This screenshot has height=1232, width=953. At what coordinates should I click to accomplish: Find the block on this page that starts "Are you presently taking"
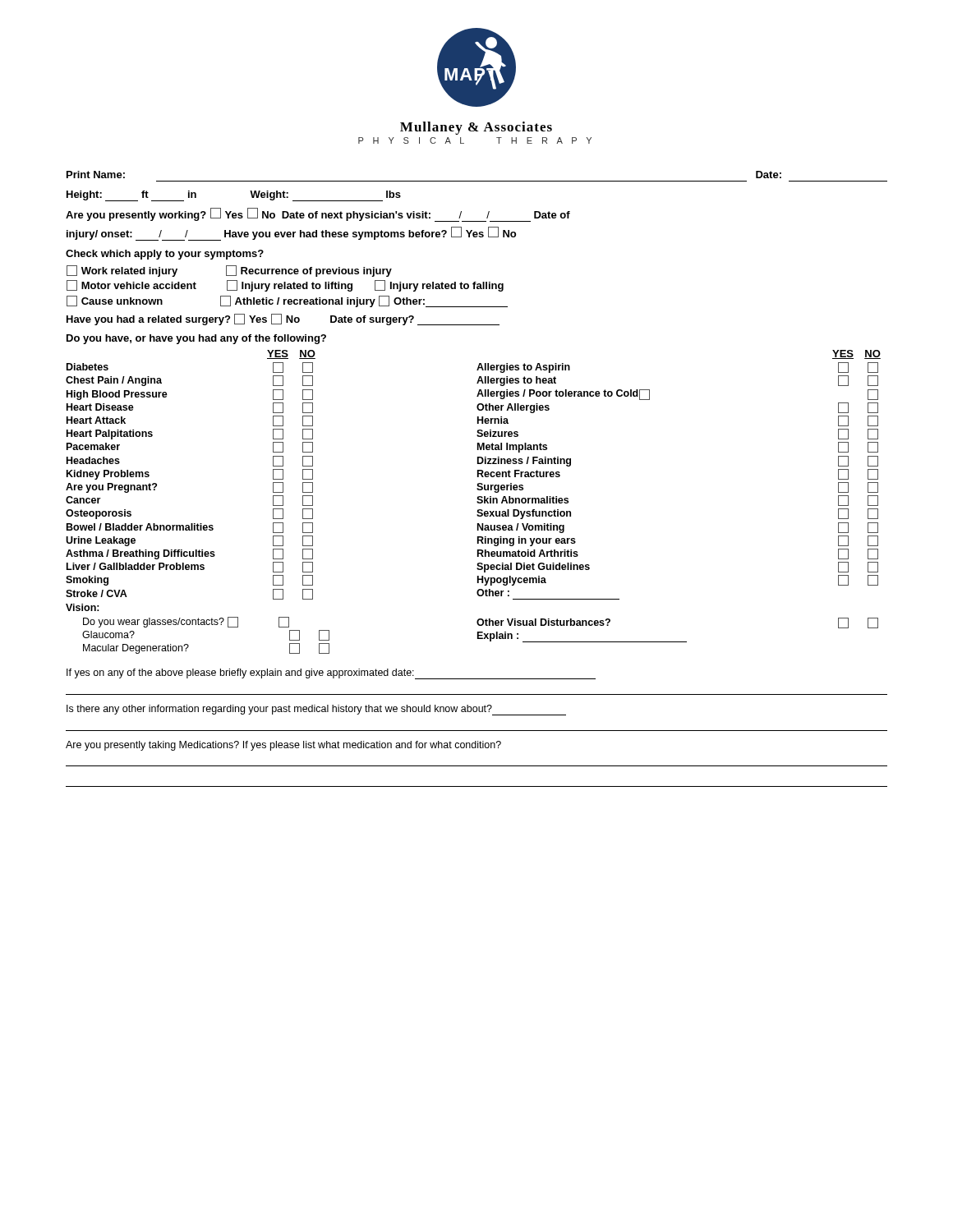pos(284,745)
